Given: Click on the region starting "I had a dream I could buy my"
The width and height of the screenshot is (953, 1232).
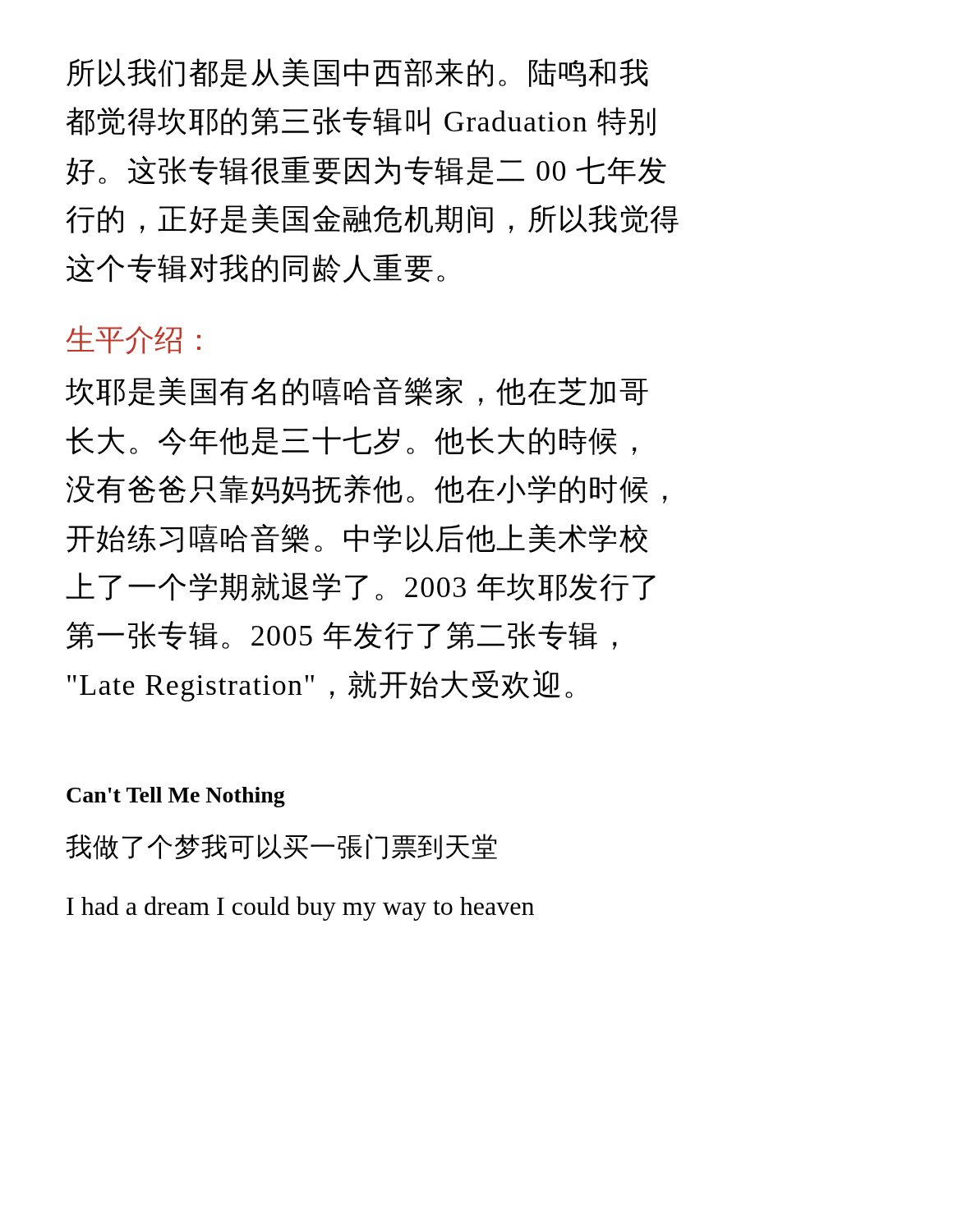Looking at the screenshot, I should pyautogui.click(x=300, y=906).
